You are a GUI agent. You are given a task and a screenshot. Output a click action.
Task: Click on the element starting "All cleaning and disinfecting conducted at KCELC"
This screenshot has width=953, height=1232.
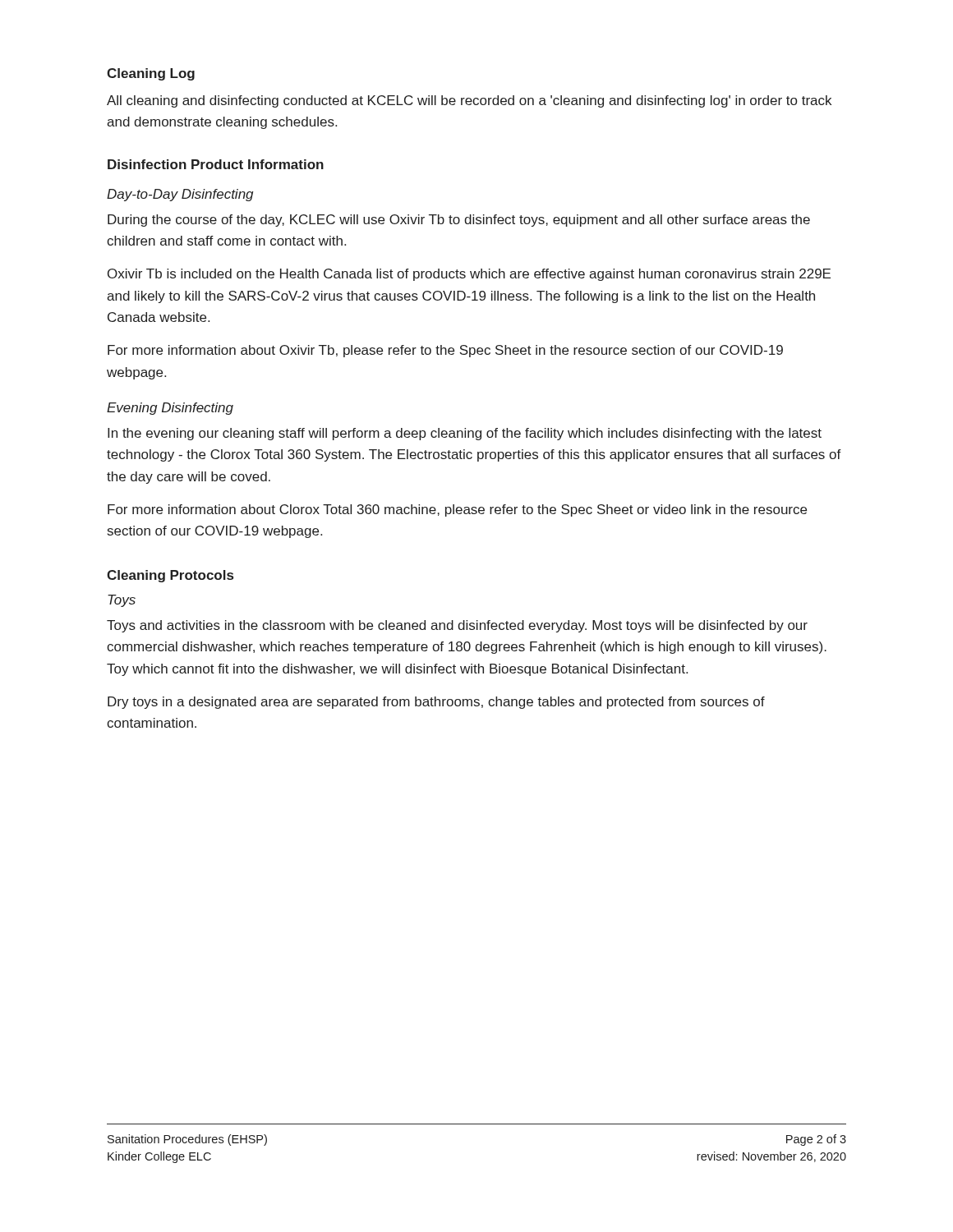point(469,111)
